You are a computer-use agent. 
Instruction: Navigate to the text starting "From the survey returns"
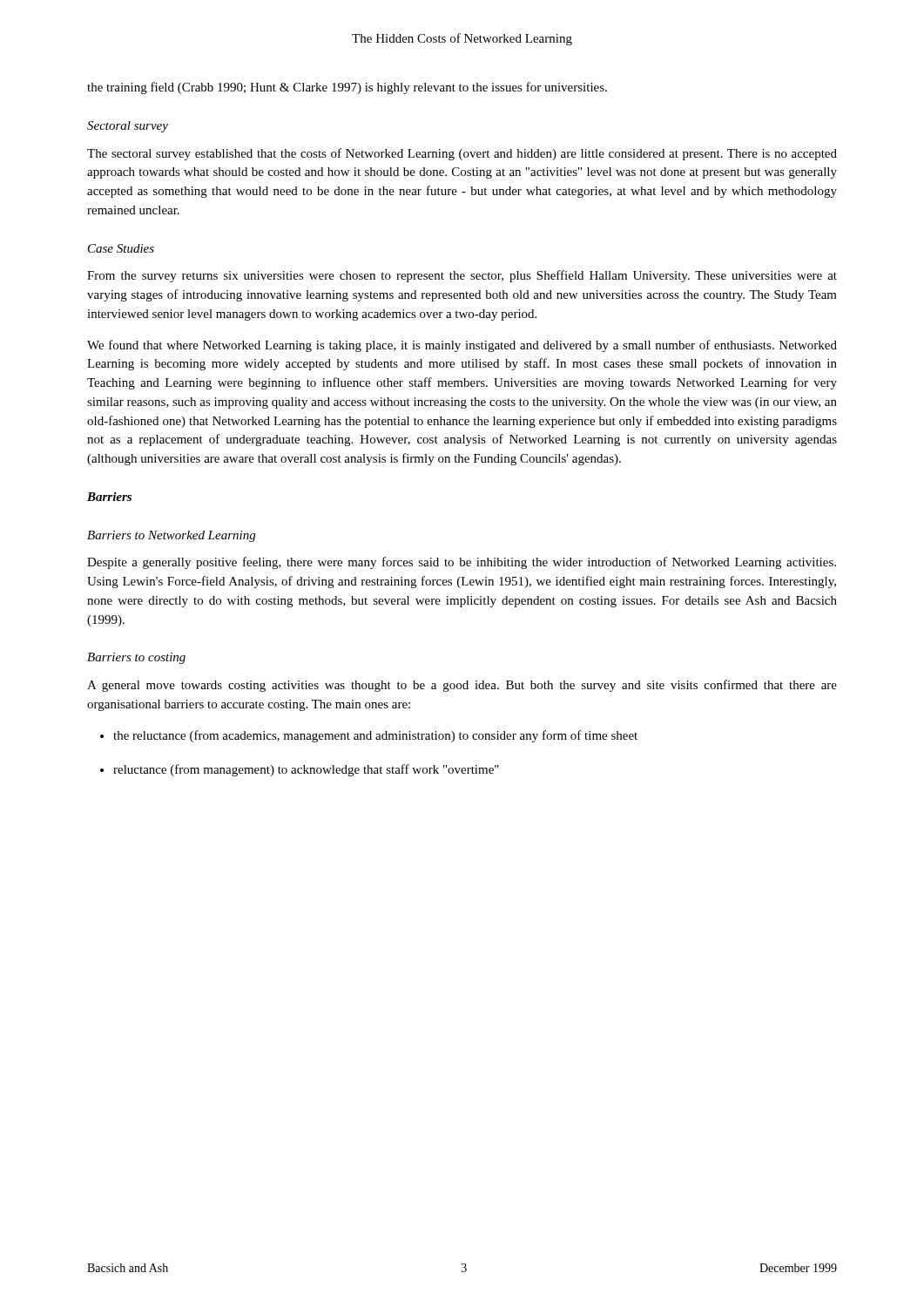(x=462, y=295)
